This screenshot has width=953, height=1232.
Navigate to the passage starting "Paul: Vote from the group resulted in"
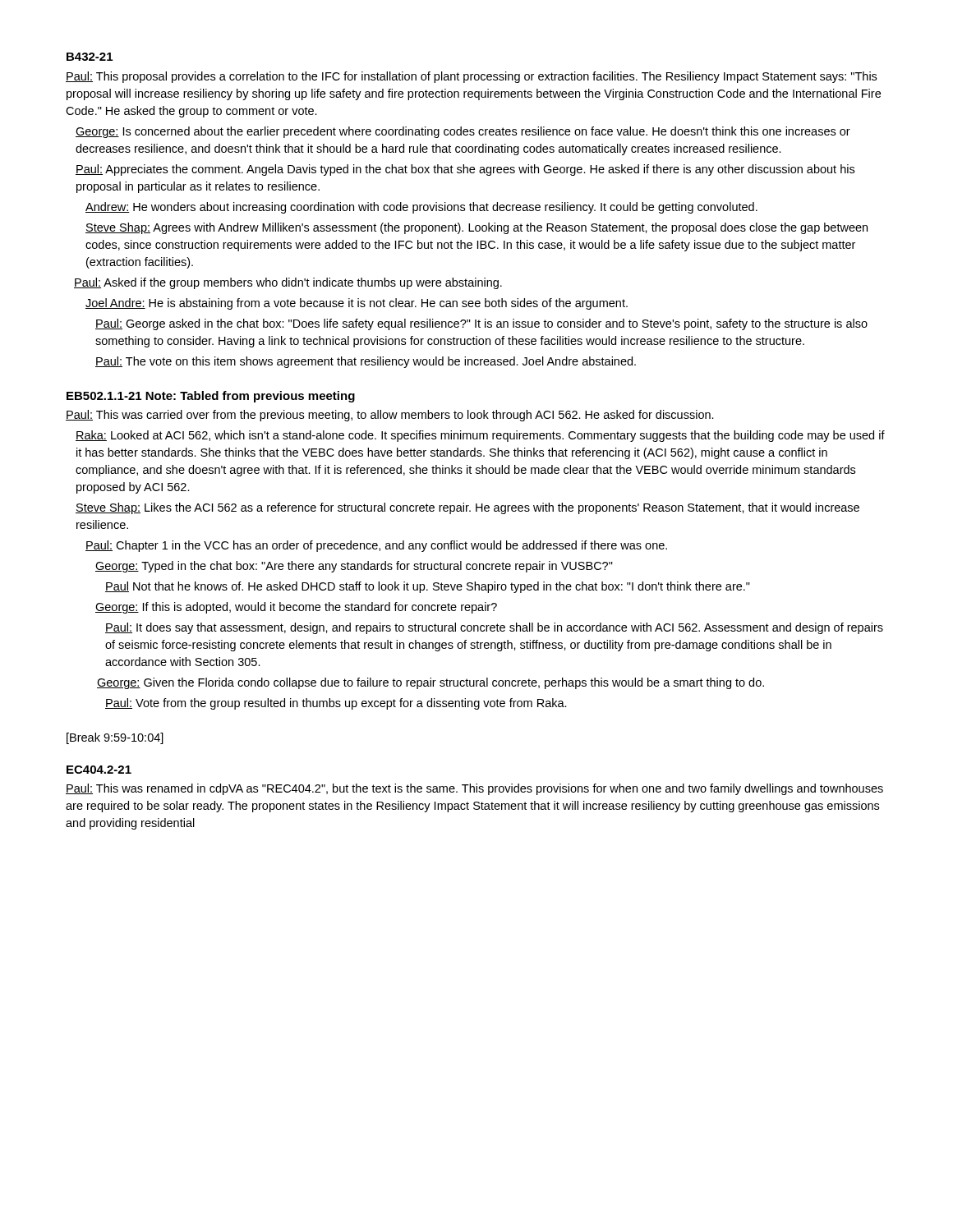[x=336, y=703]
